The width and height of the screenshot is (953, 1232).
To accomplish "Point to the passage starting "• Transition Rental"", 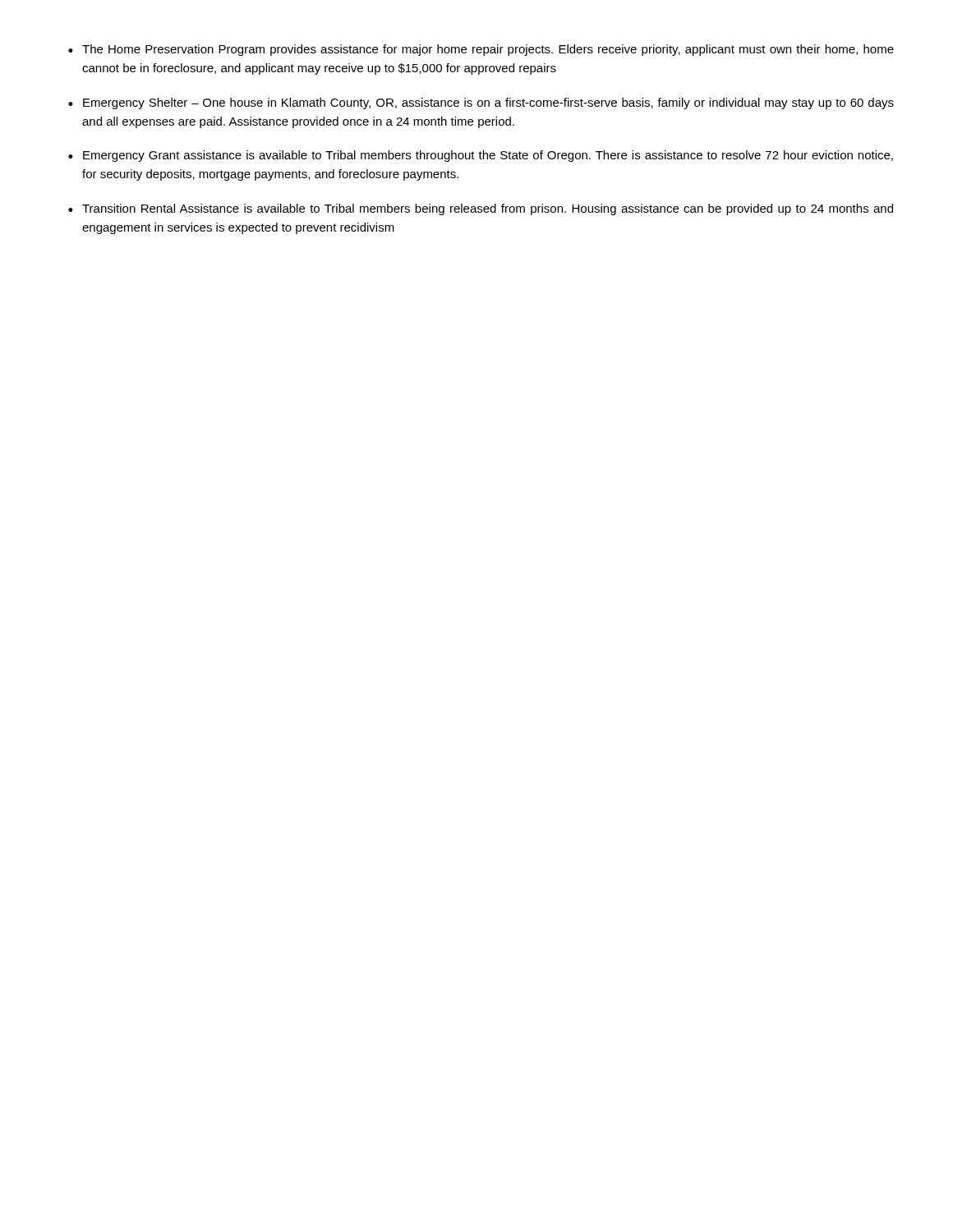I will pyautogui.click(x=476, y=217).
